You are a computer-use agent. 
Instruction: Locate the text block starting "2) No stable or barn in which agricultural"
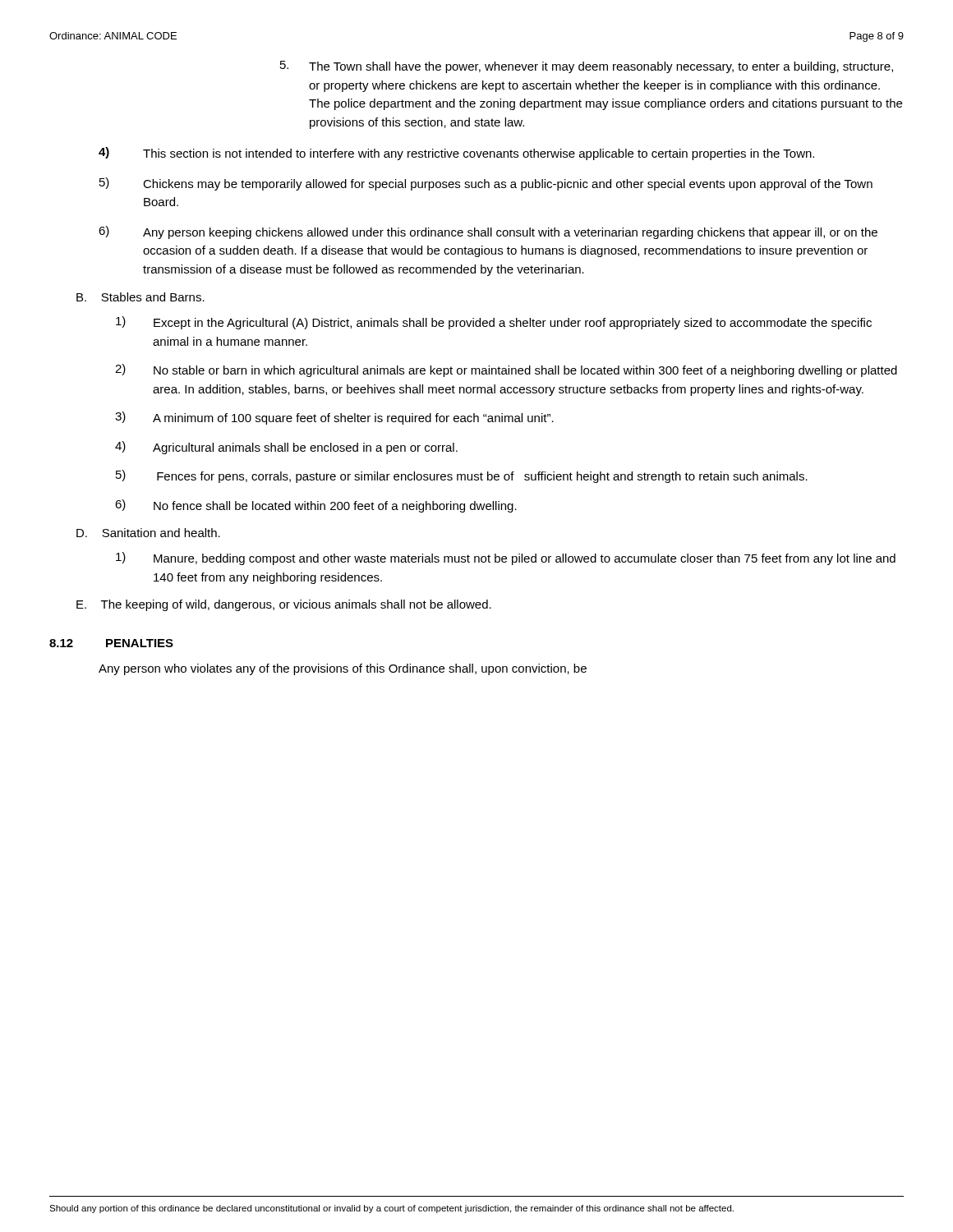pos(509,380)
